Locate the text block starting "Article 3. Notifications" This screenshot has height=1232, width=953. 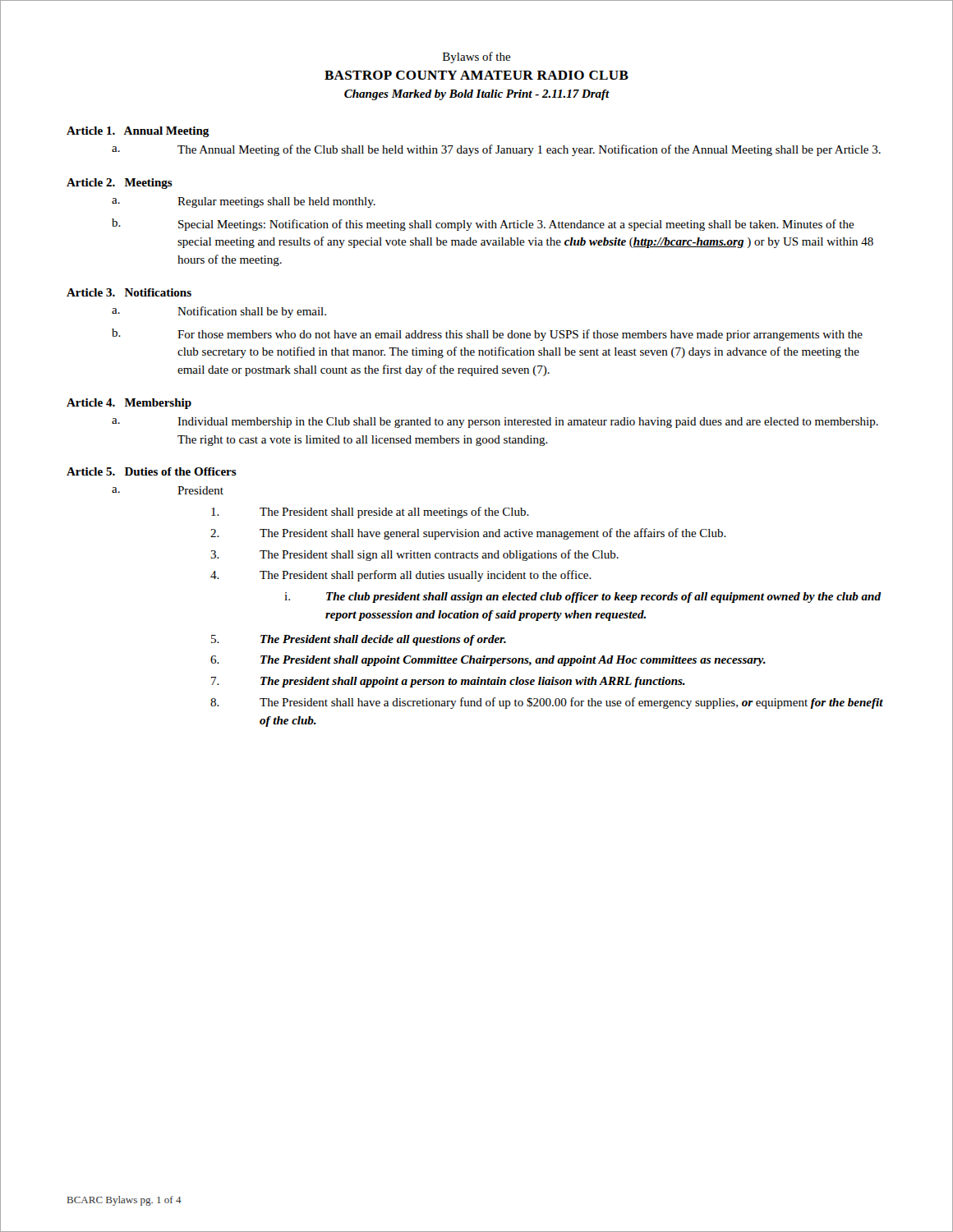coord(129,292)
